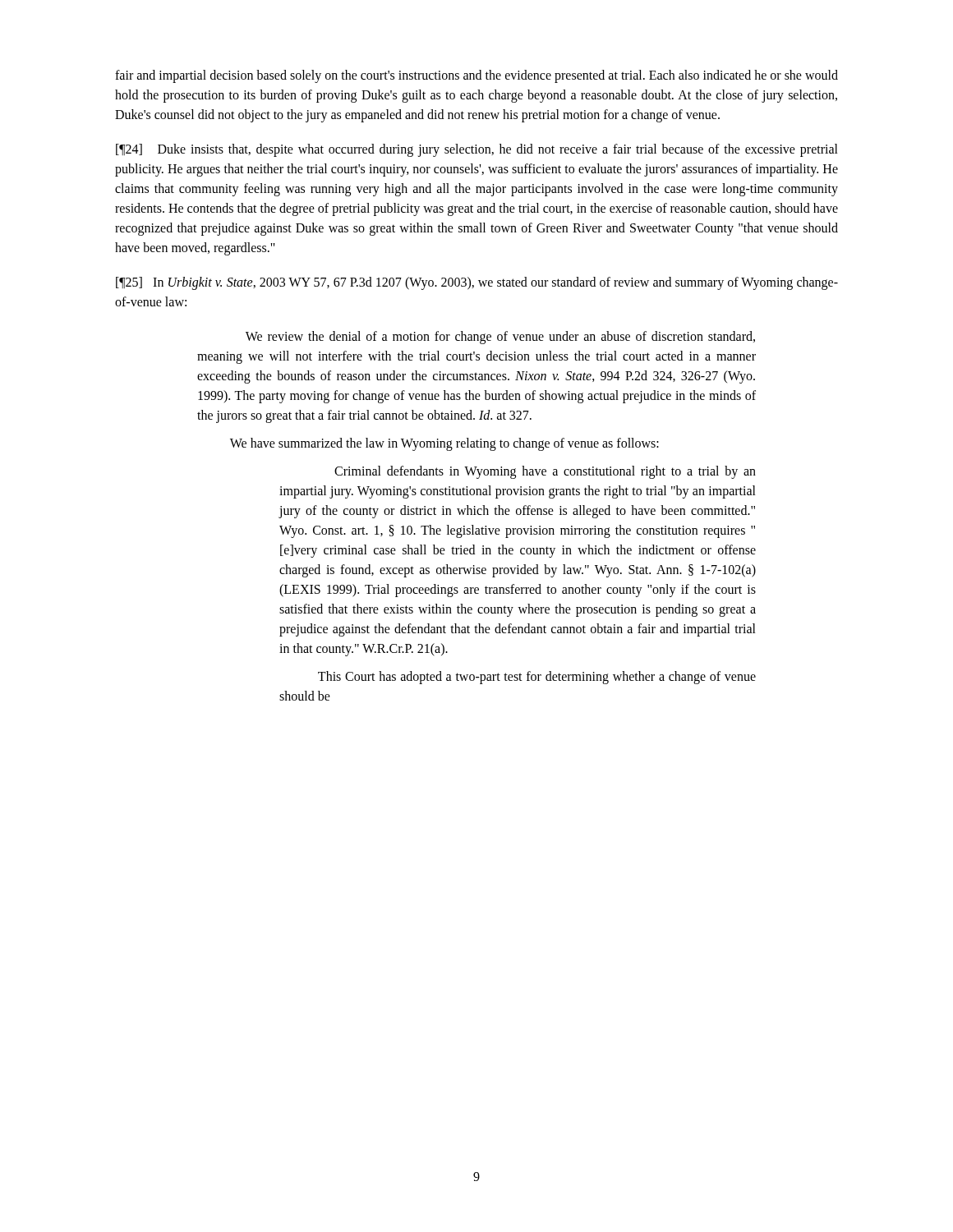Navigate to the region starting "[¶25] In Urbigkit v. State, 2003 WY 57,"
The height and width of the screenshot is (1232, 953).
point(476,292)
